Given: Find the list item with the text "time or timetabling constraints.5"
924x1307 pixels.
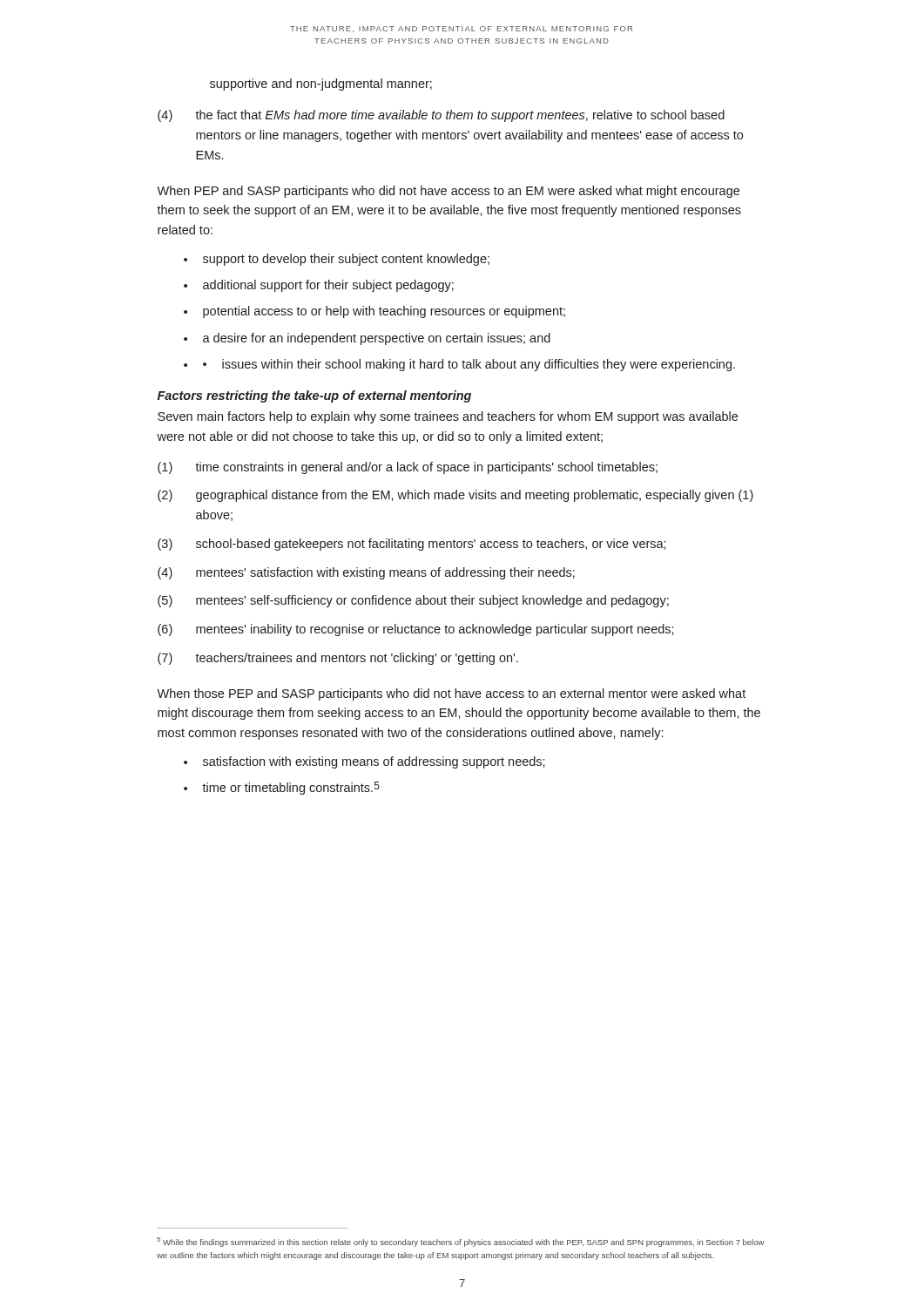Looking at the screenshot, I should tap(291, 786).
